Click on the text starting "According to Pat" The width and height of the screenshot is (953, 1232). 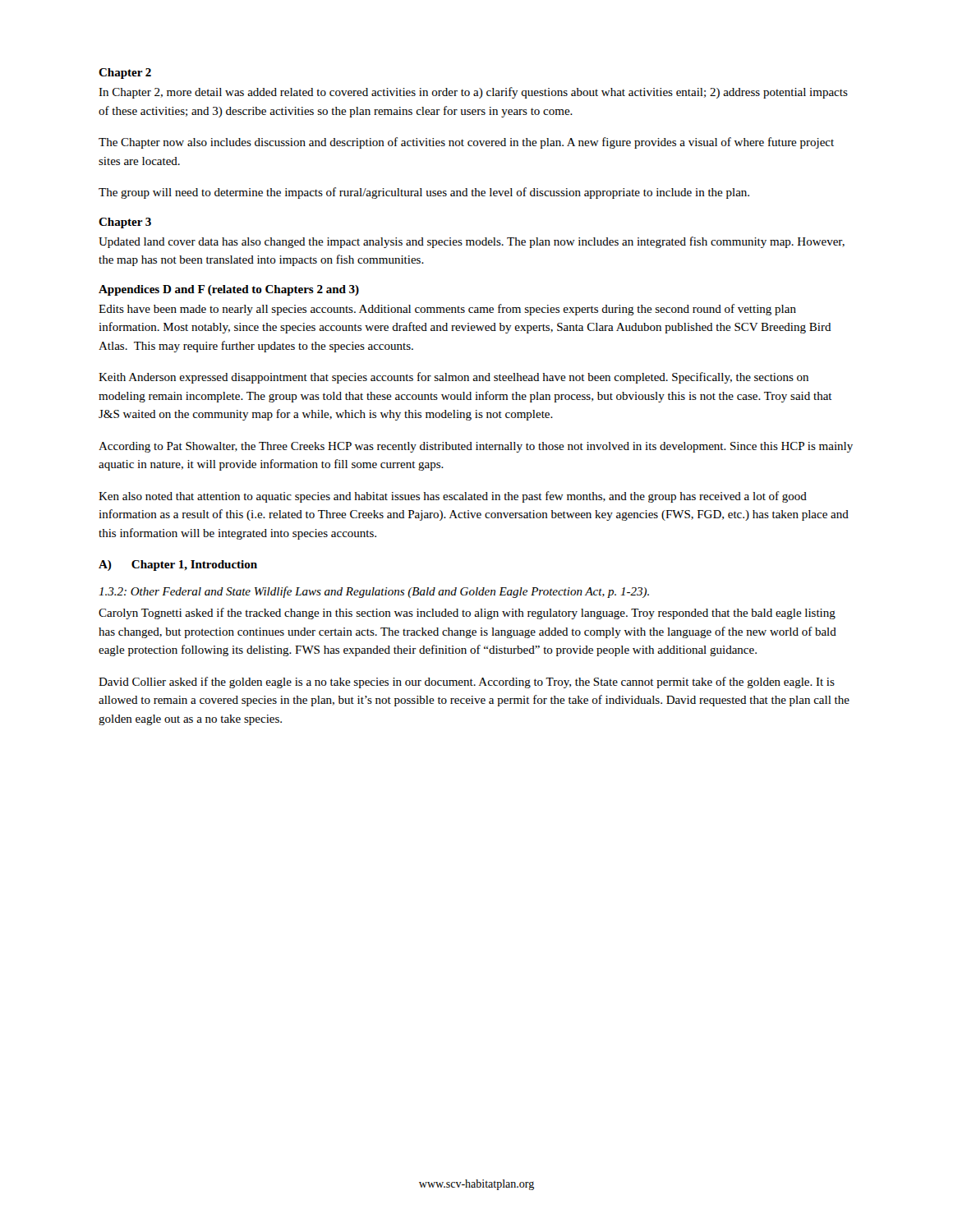tap(476, 455)
